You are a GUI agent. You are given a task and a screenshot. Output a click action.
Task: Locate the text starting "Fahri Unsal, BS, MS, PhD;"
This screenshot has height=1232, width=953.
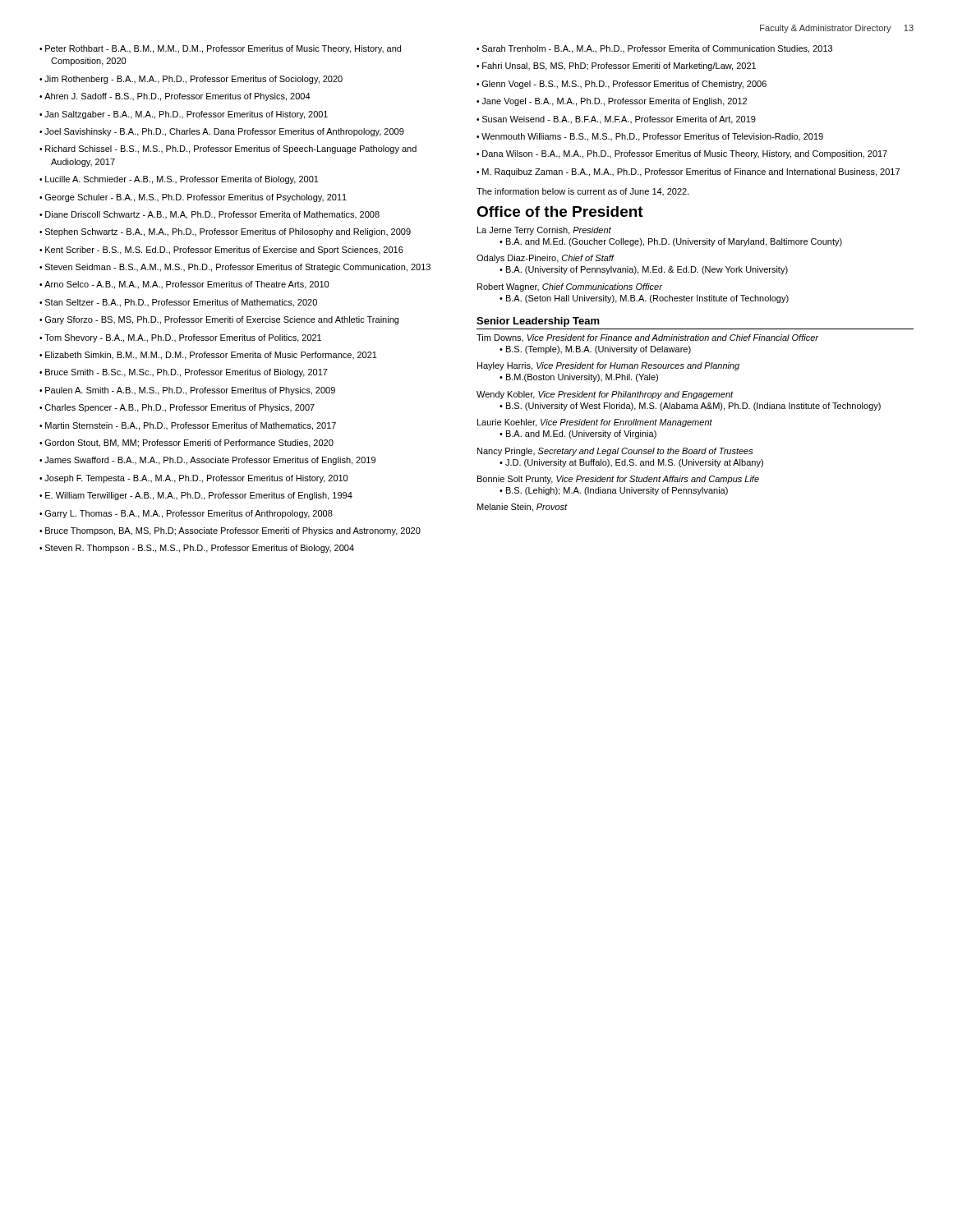(619, 66)
